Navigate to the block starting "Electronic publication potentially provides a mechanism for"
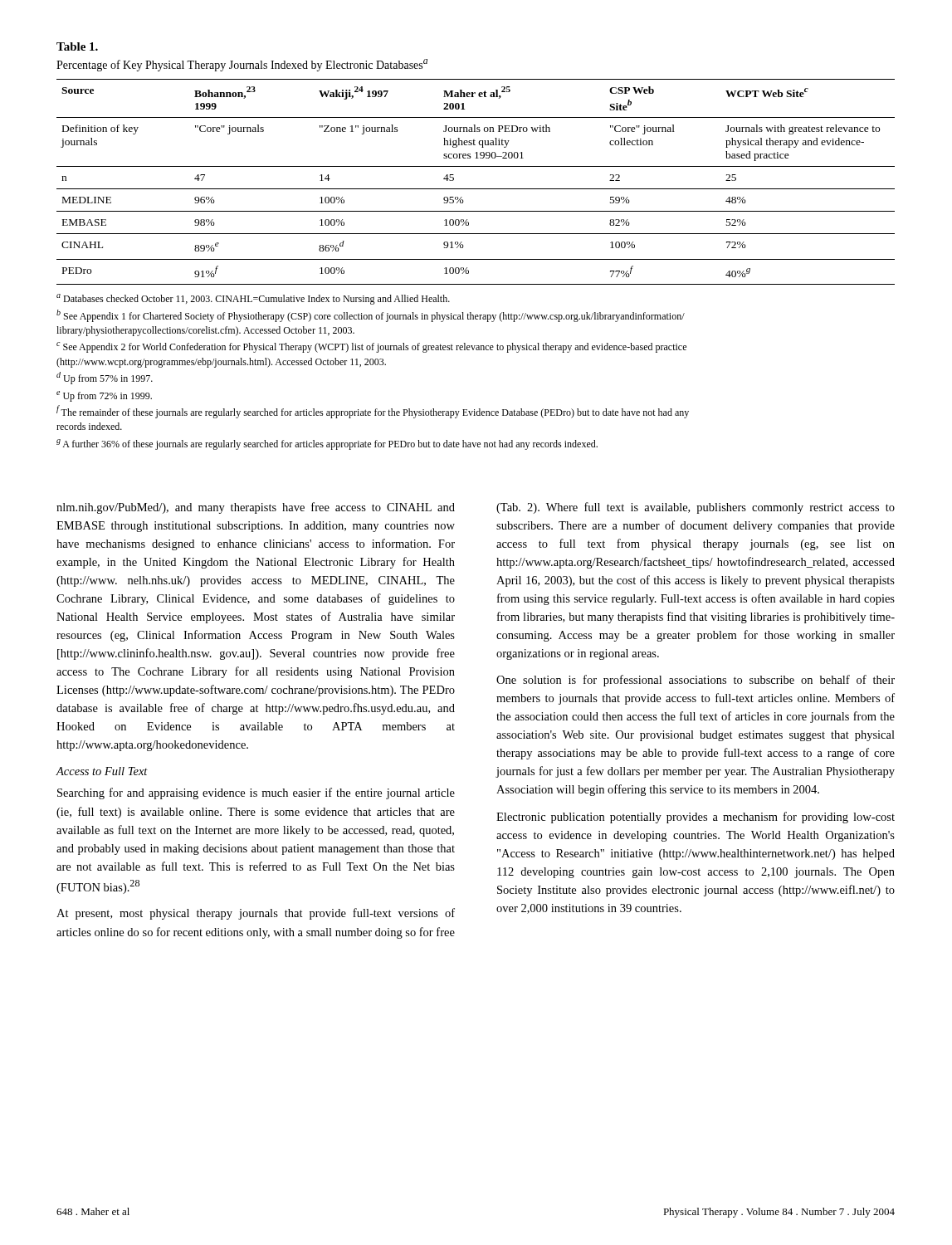Image resolution: width=952 pixels, height=1245 pixels. pos(696,862)
